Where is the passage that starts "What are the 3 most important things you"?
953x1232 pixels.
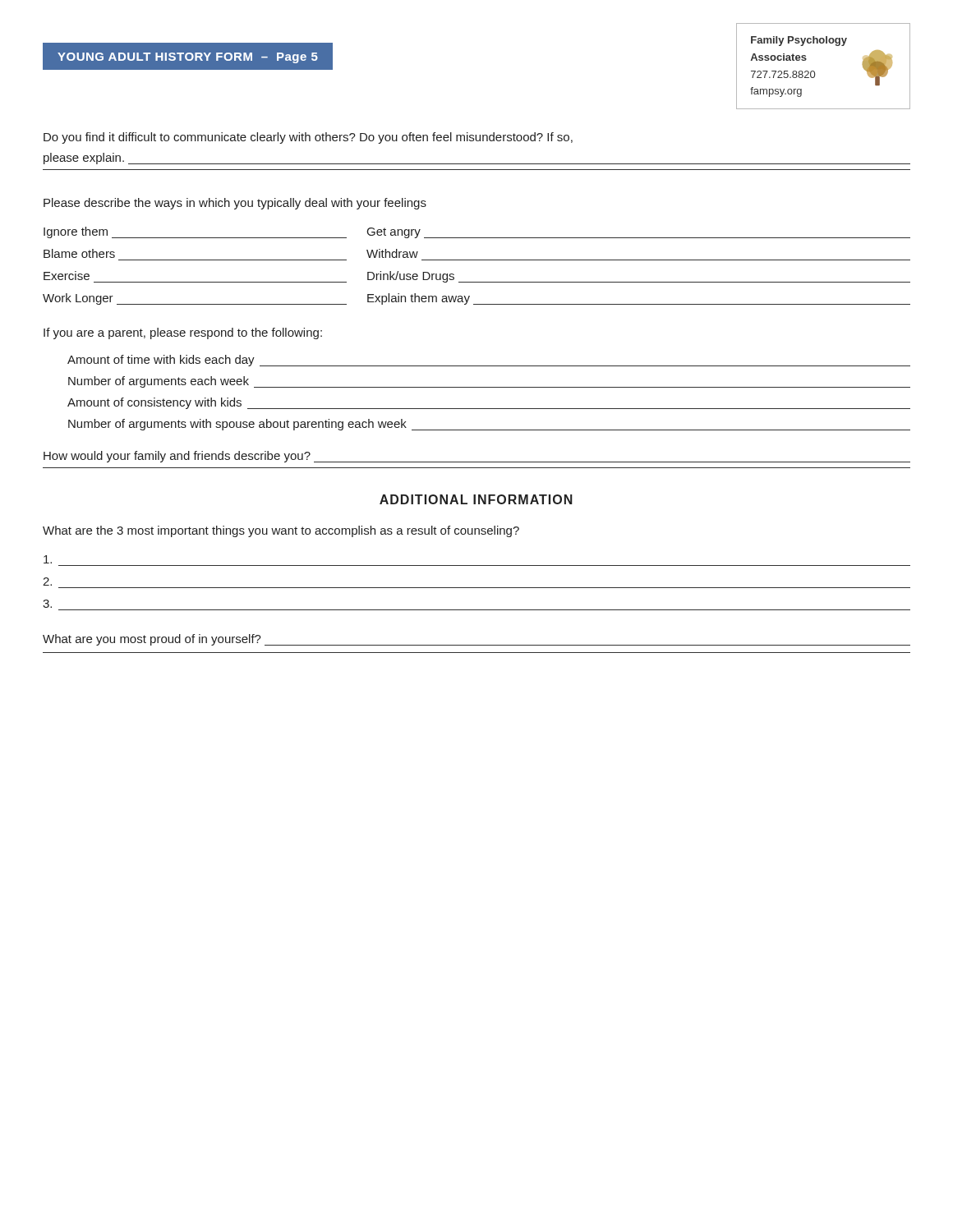coord(281,530)
